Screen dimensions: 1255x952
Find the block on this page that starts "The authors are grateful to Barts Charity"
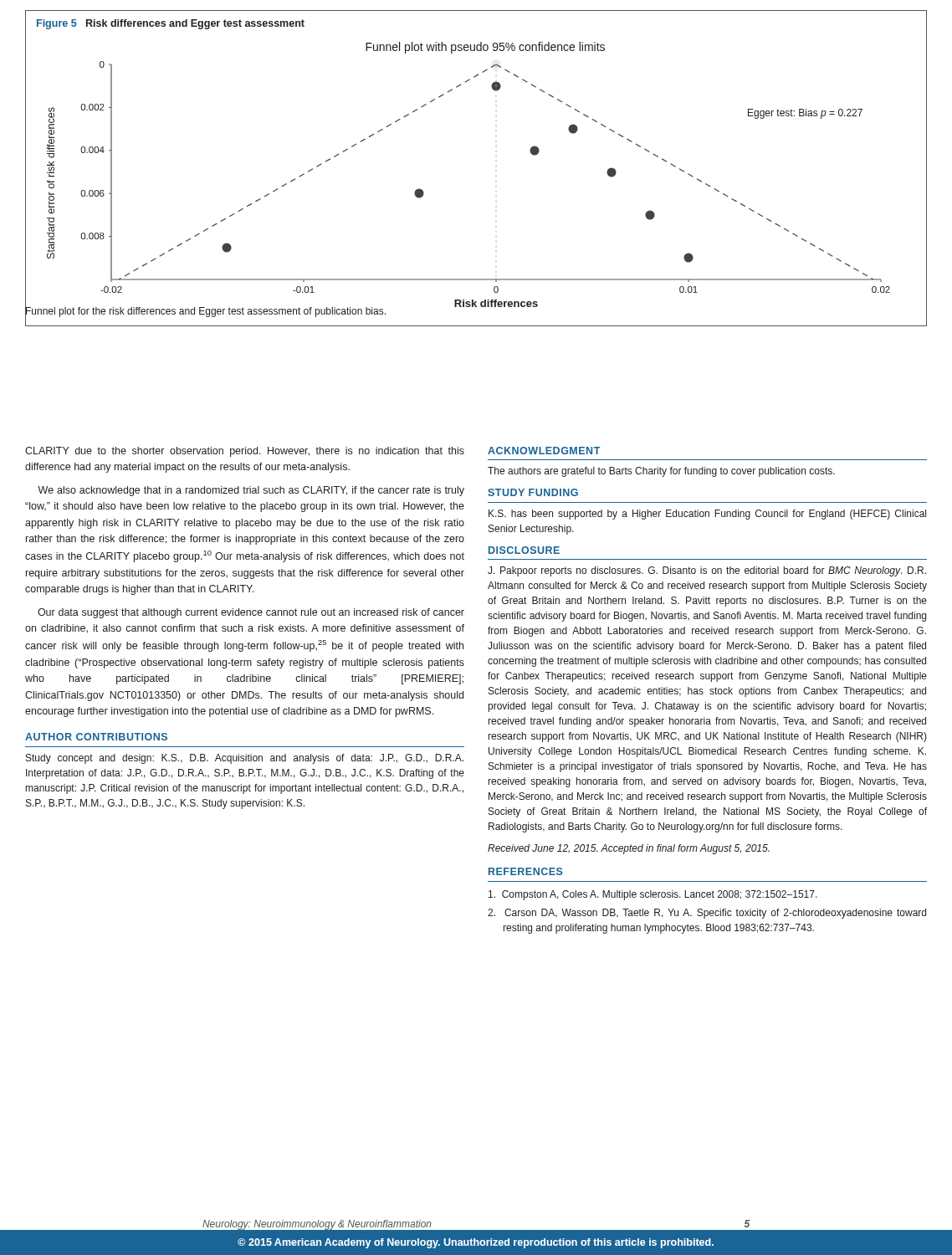click(x=662, y=471)
